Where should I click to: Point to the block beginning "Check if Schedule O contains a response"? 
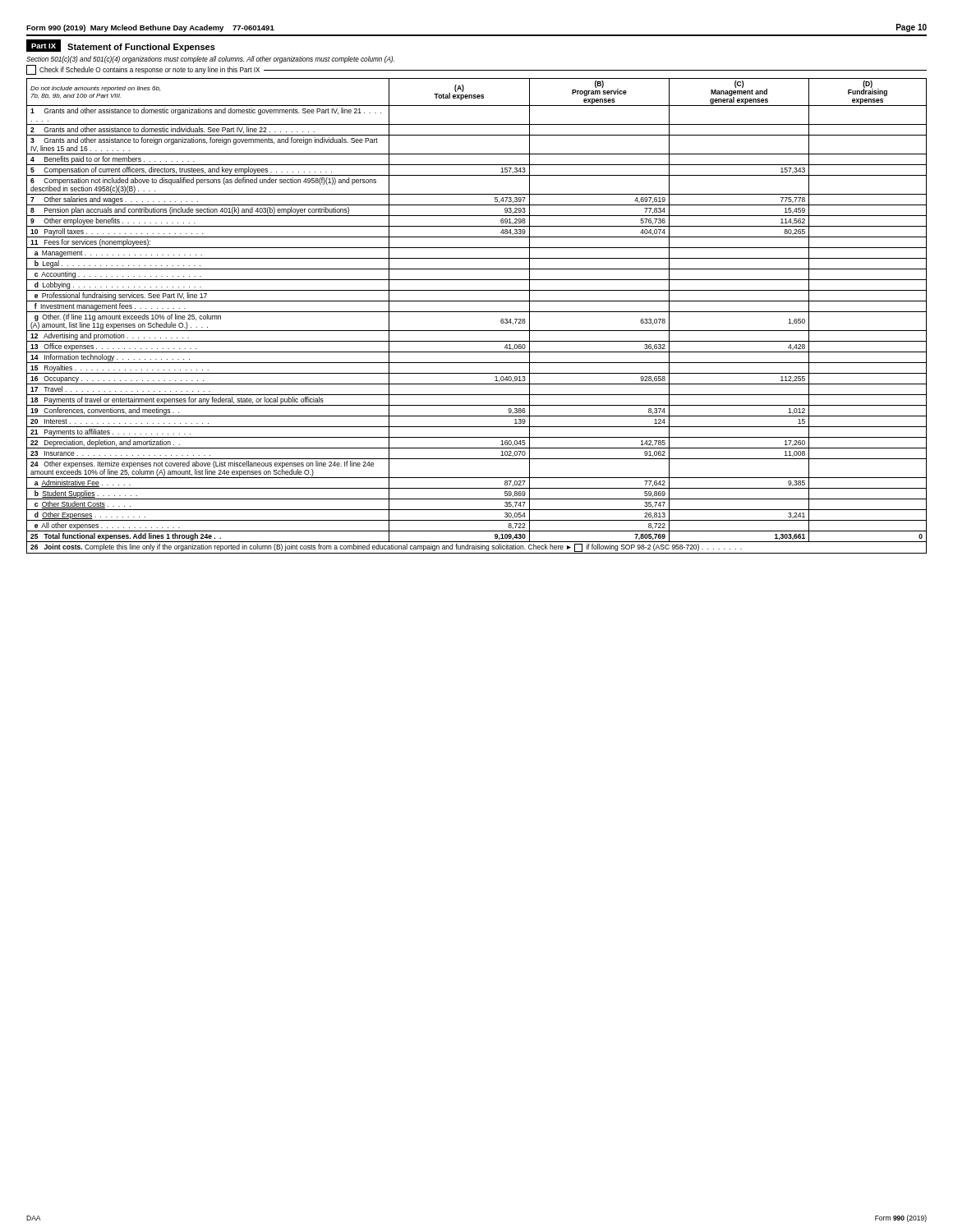(476, 70)
